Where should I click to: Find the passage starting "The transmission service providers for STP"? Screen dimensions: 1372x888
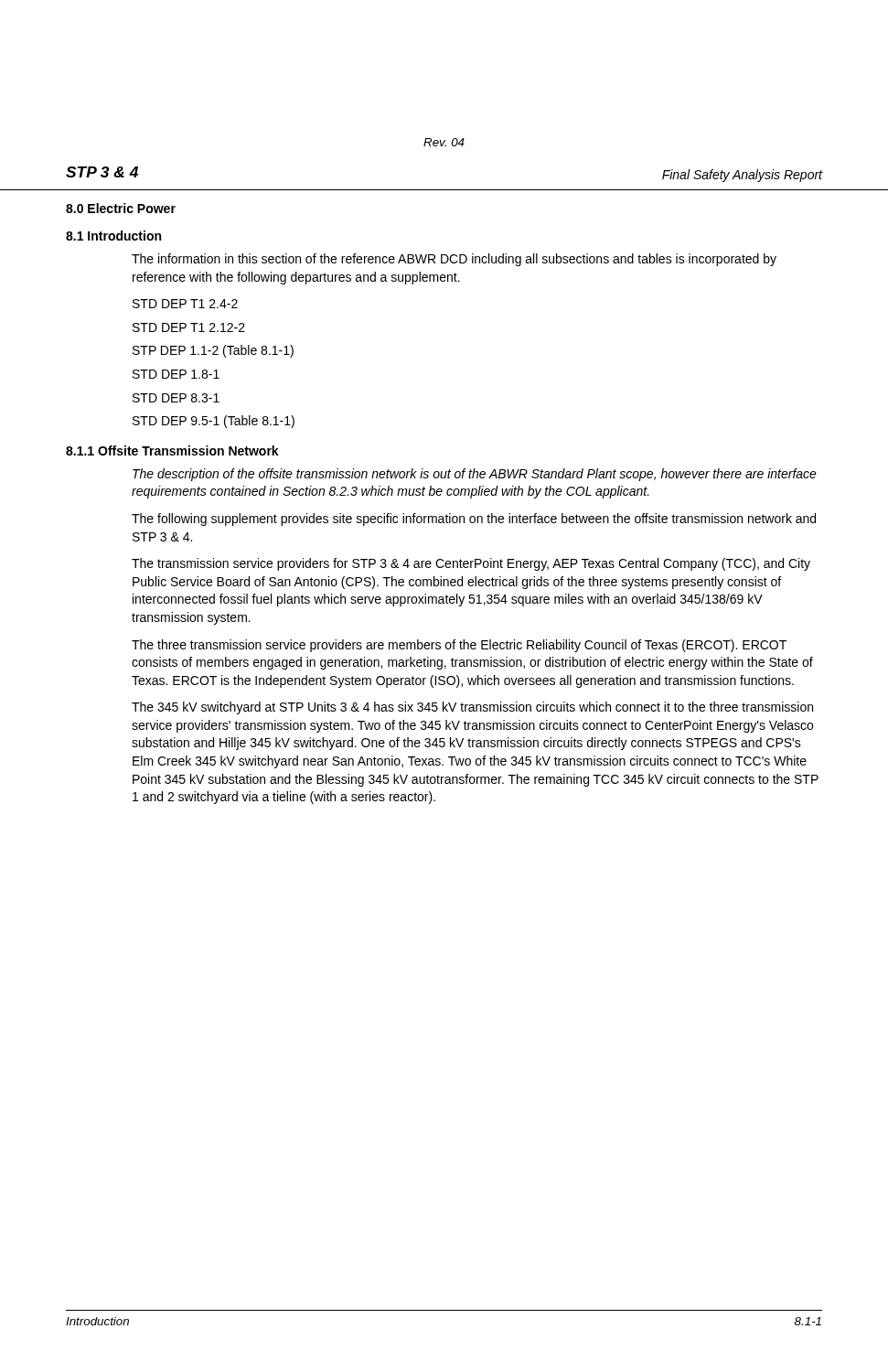pos(471,590)
